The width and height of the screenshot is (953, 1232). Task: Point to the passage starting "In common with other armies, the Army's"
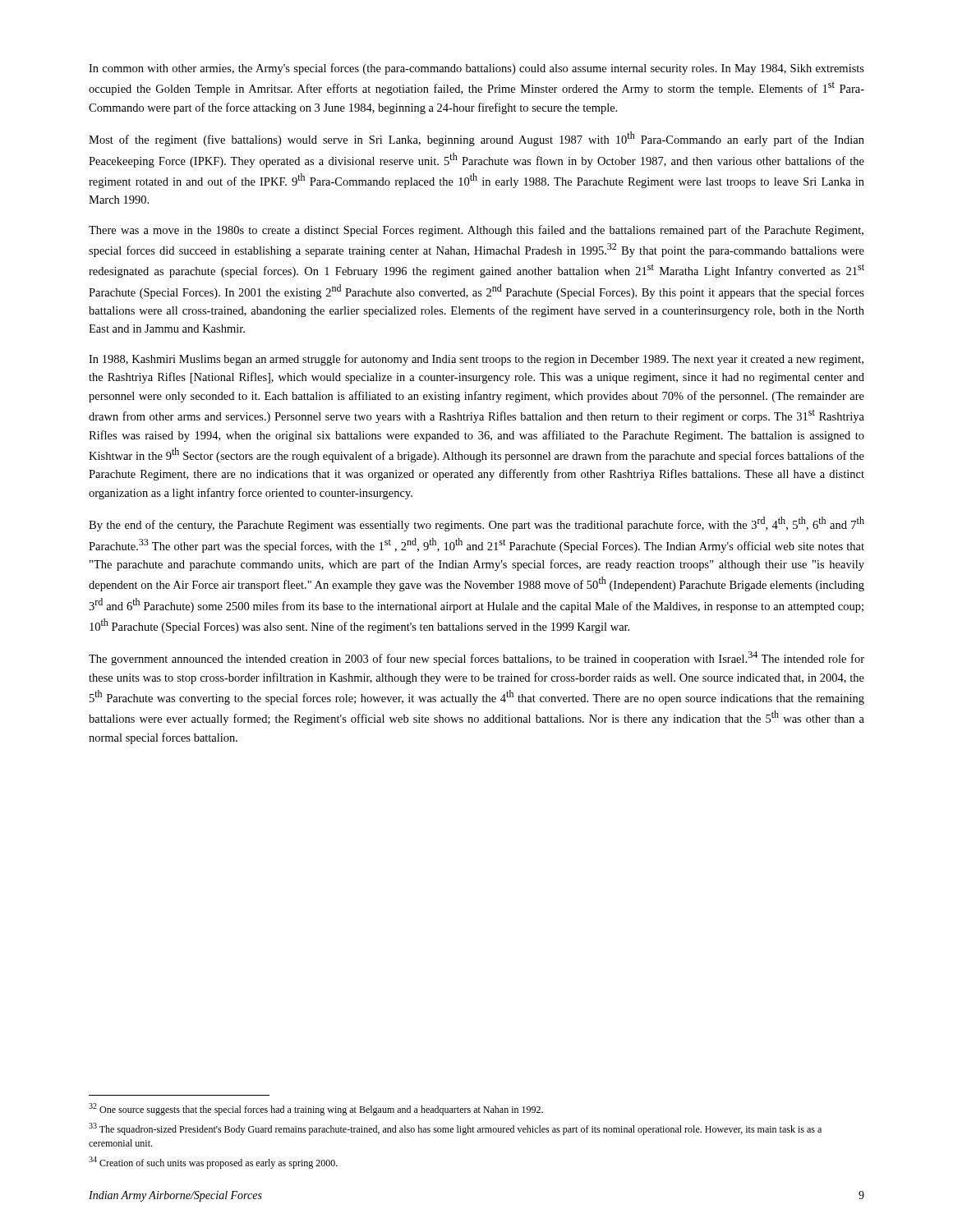point(476,88)
